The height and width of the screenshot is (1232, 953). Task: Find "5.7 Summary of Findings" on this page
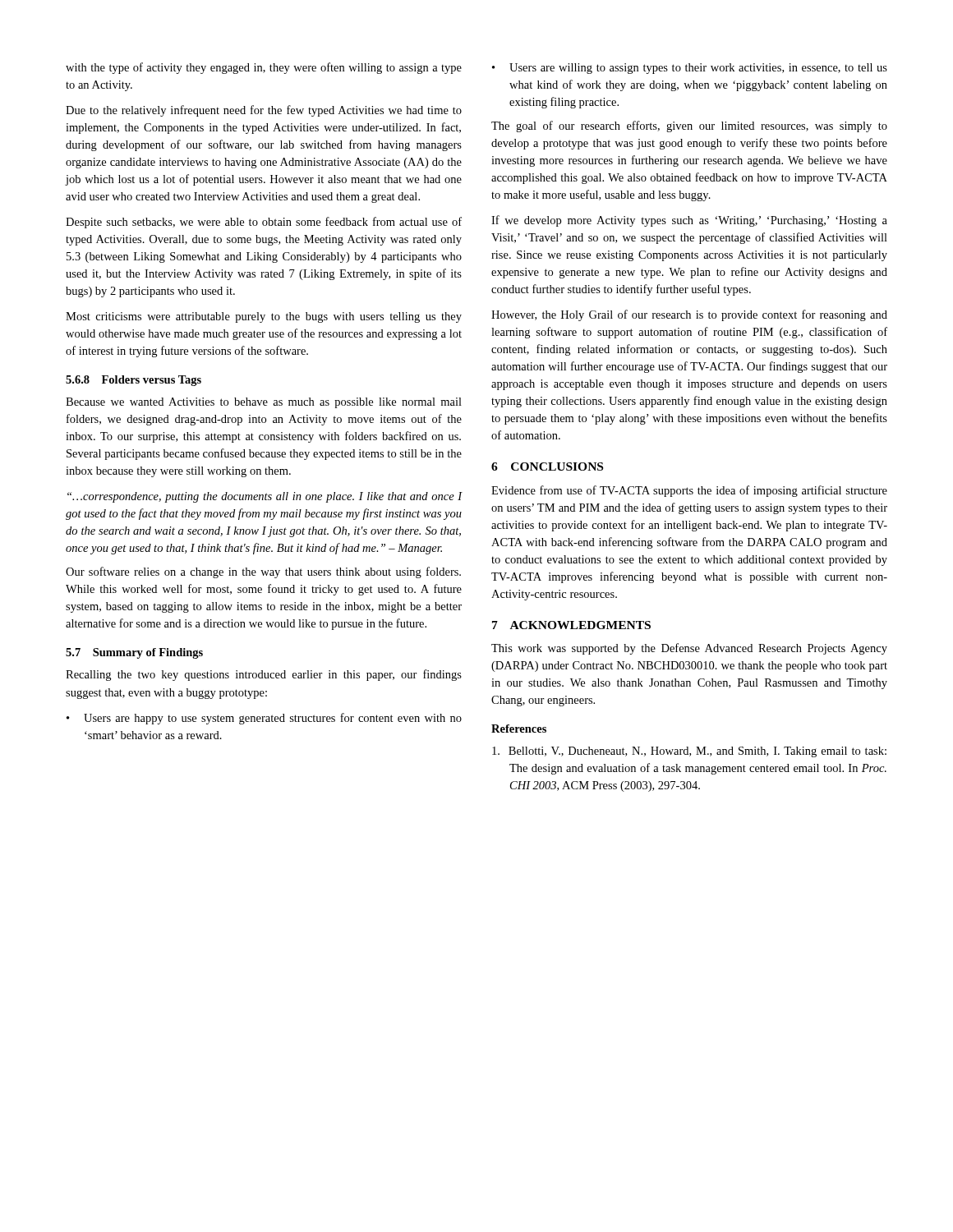134,653
